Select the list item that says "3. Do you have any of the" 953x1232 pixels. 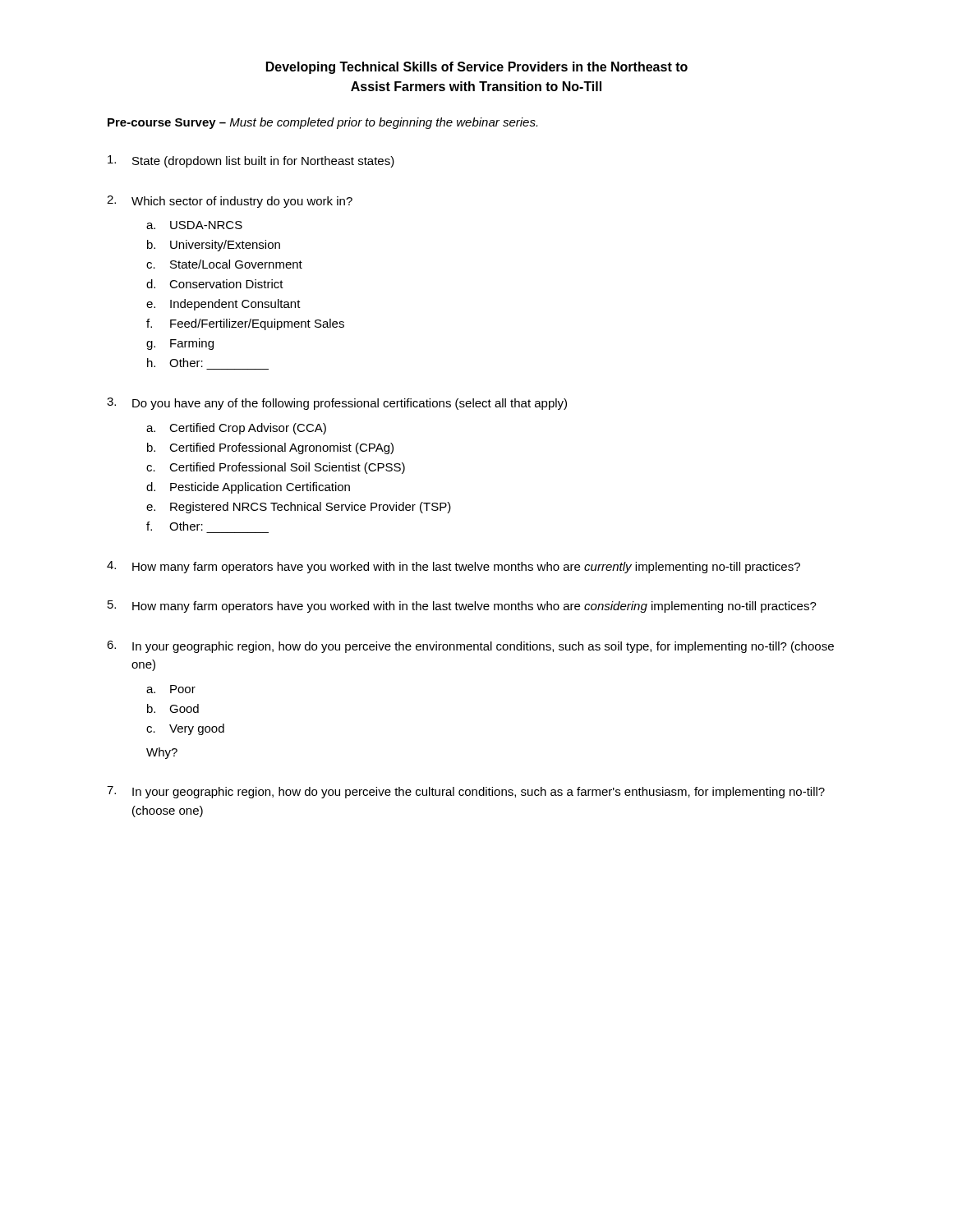[x=337, y=404]
